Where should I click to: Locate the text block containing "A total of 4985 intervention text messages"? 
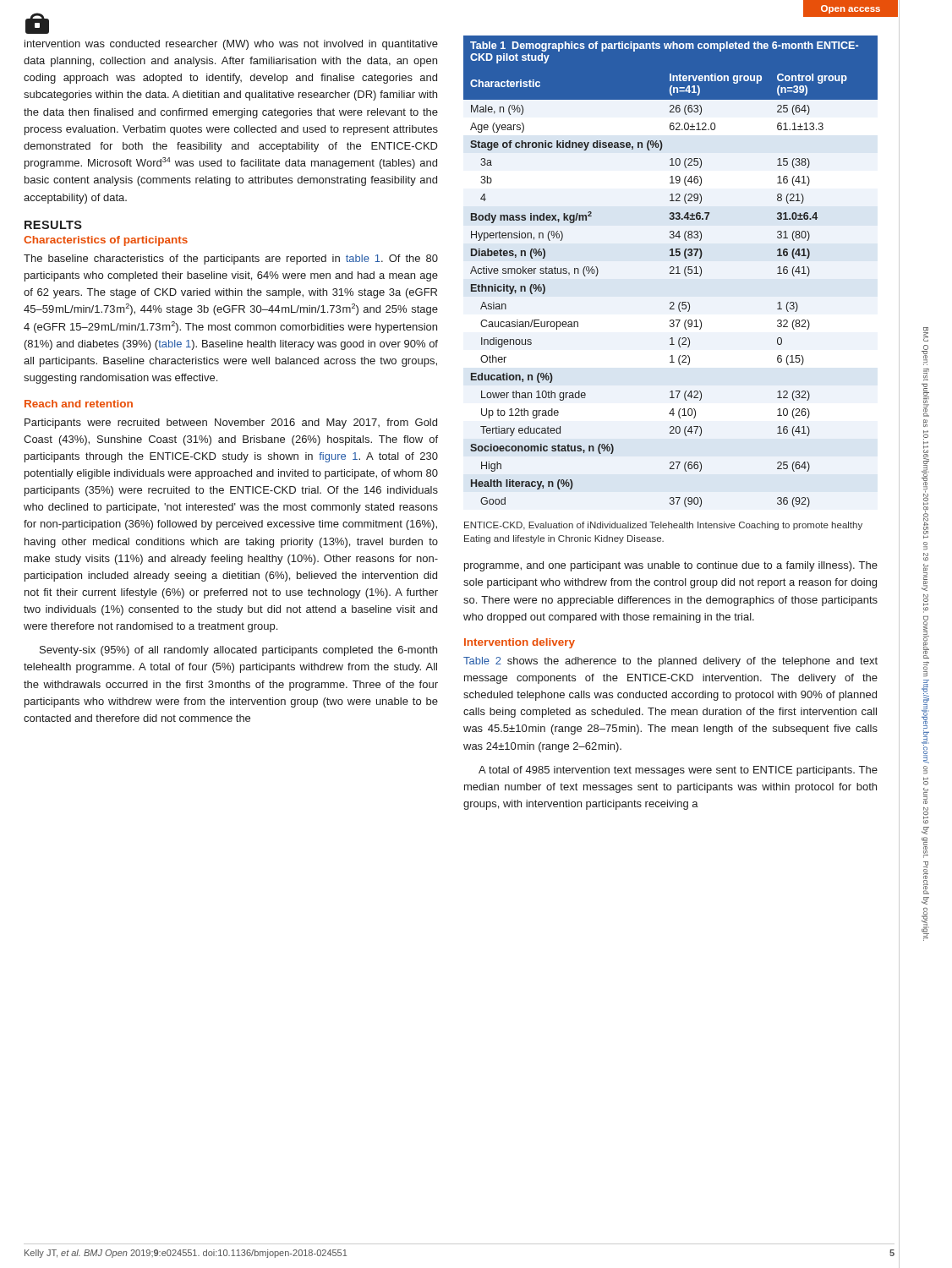tap(670, 786)
